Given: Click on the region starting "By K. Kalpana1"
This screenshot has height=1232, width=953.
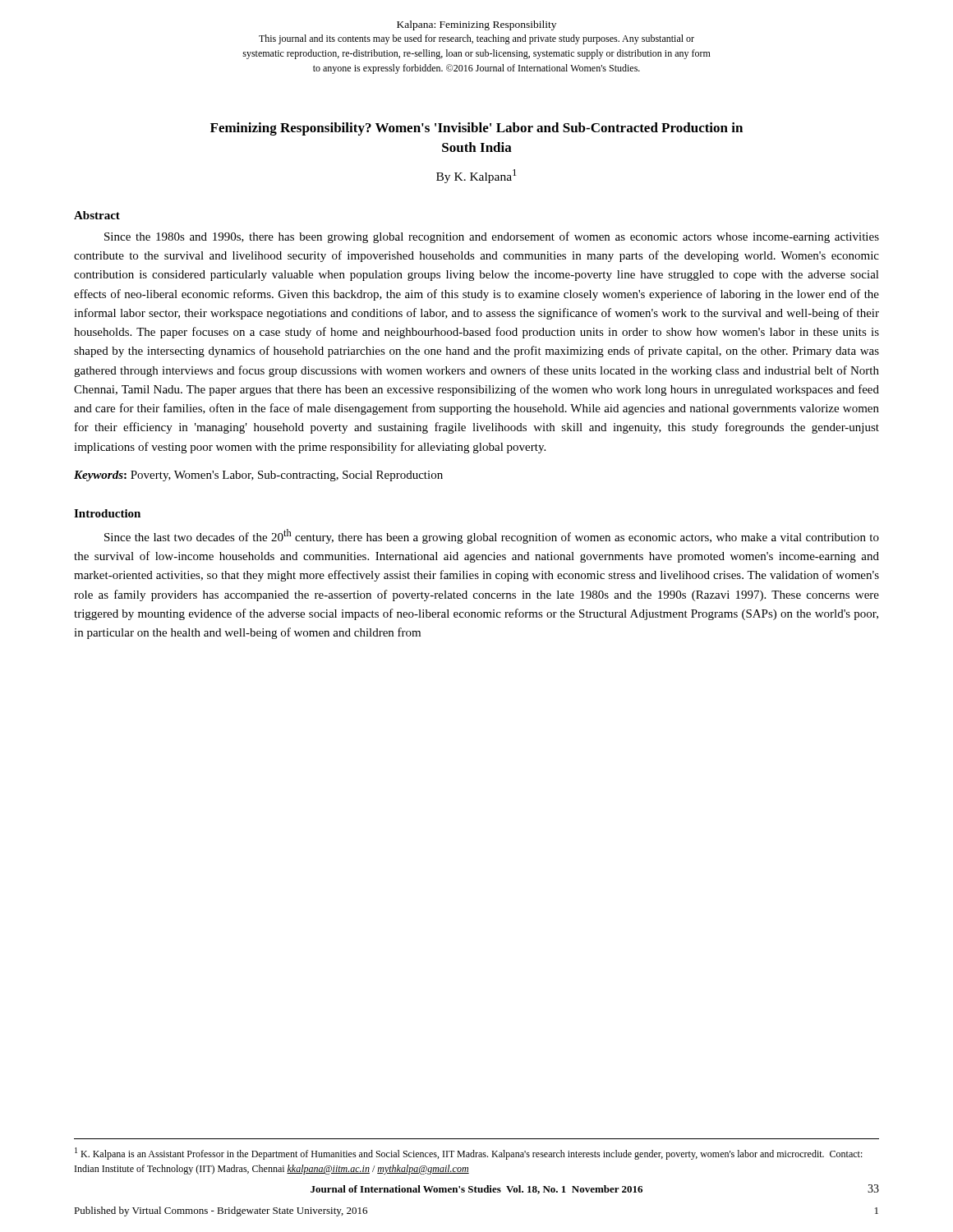Looking at the screenshot, I should click(x=476, y=174).
